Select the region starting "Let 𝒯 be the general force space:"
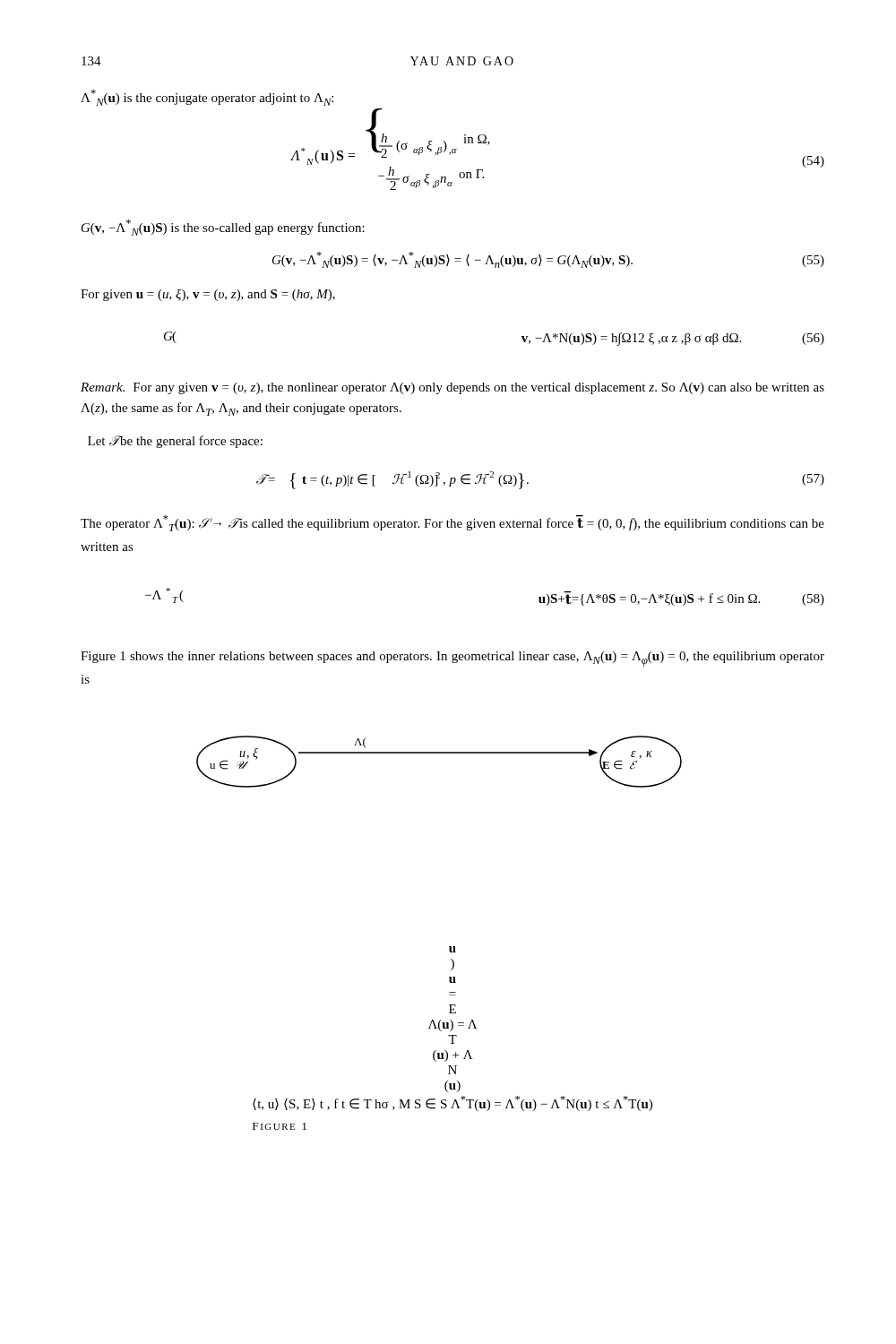 click(175, 442)
